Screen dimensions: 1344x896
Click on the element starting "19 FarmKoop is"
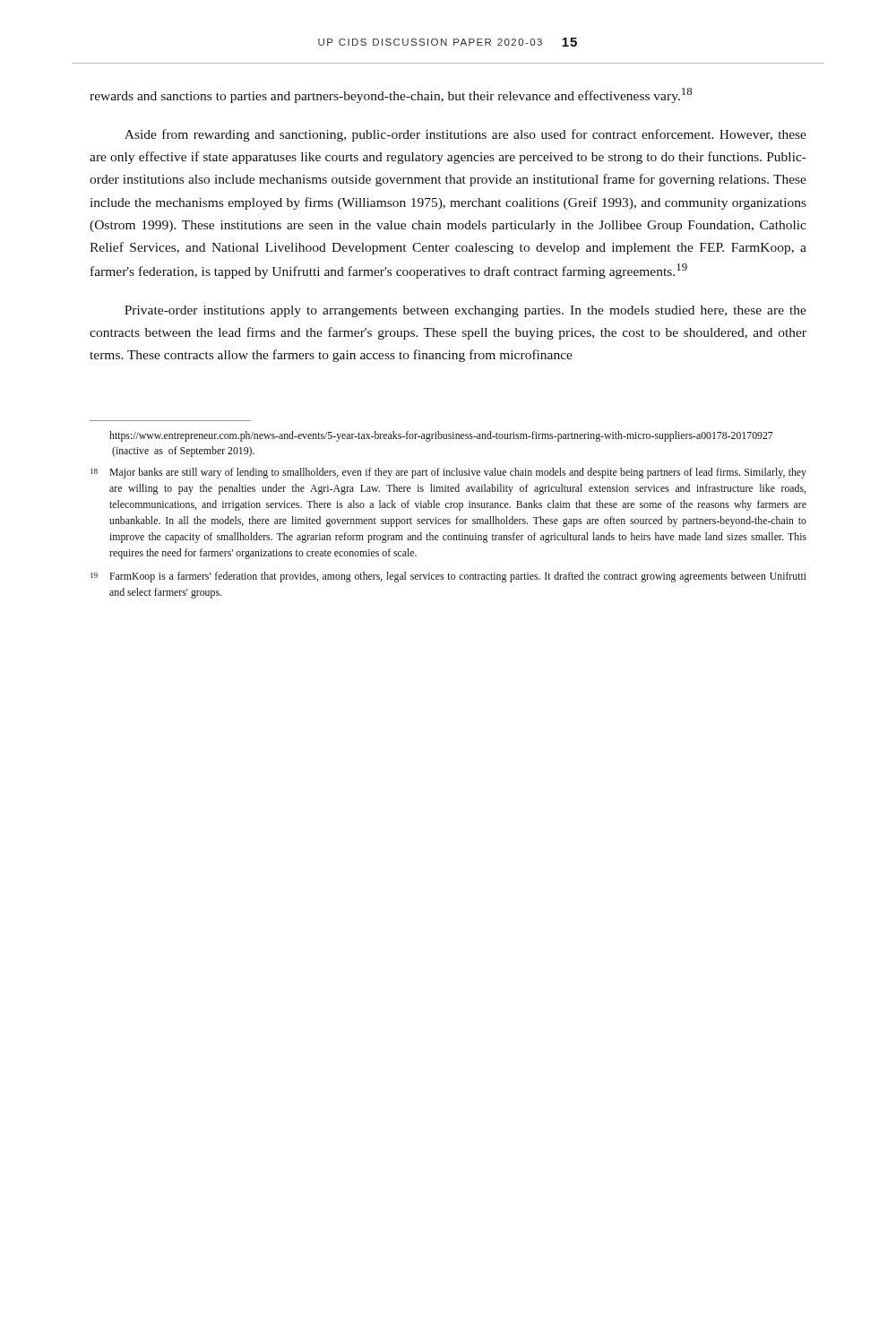pos(448,585)
